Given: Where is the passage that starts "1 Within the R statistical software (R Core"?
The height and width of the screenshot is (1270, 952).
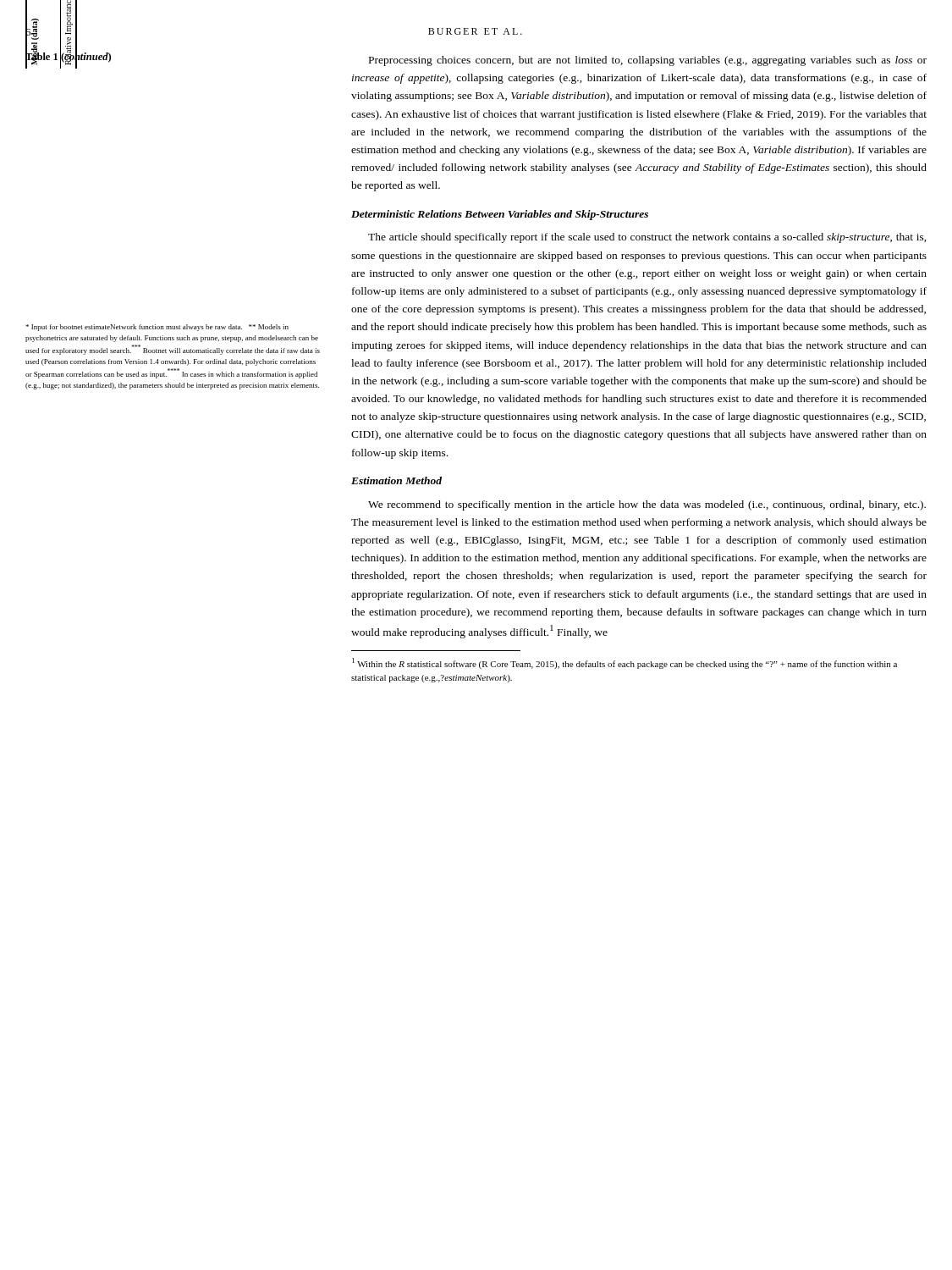Looking at the screenshot, I should 624,669.
